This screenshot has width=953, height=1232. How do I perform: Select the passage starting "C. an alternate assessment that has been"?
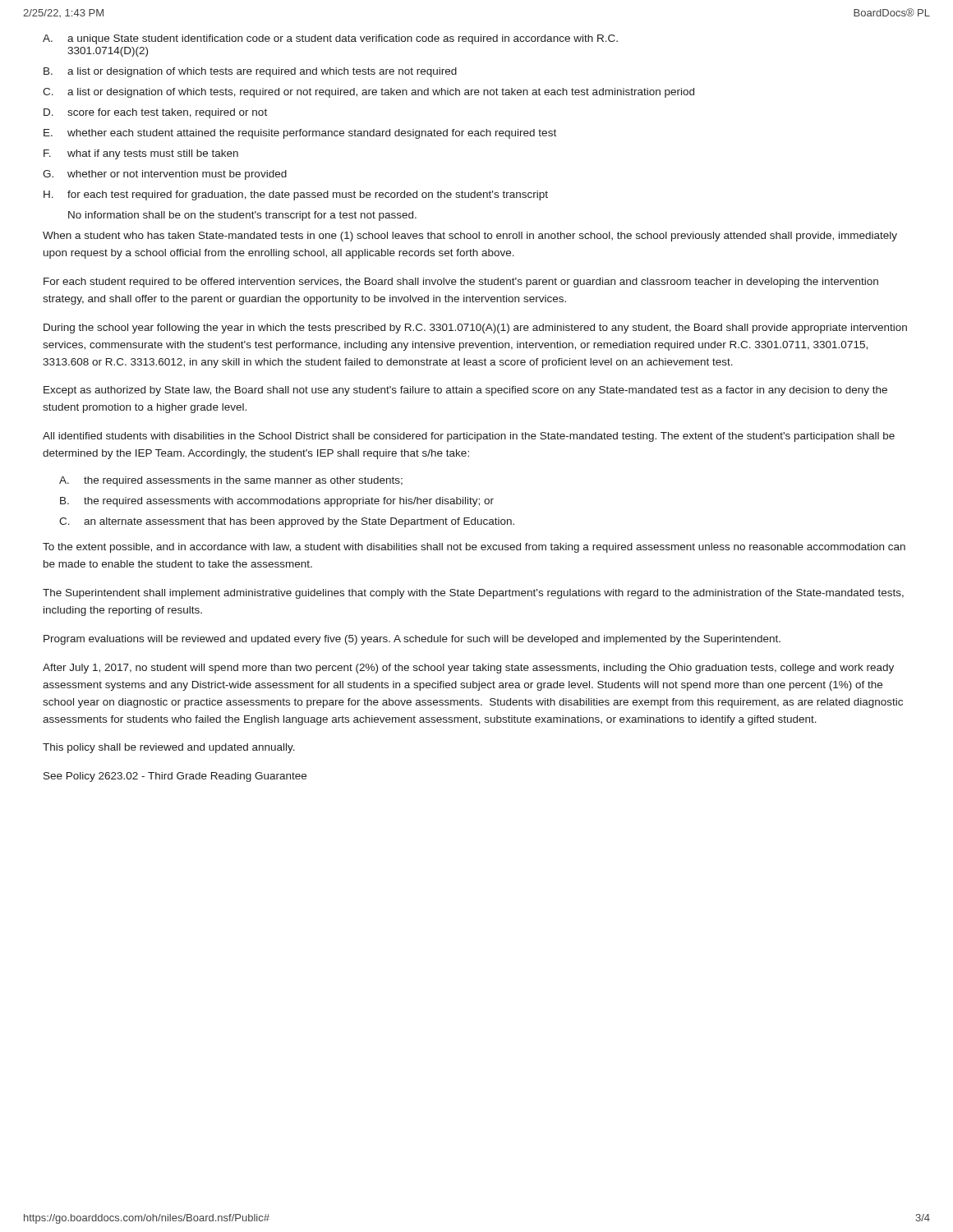coord(485,521)
